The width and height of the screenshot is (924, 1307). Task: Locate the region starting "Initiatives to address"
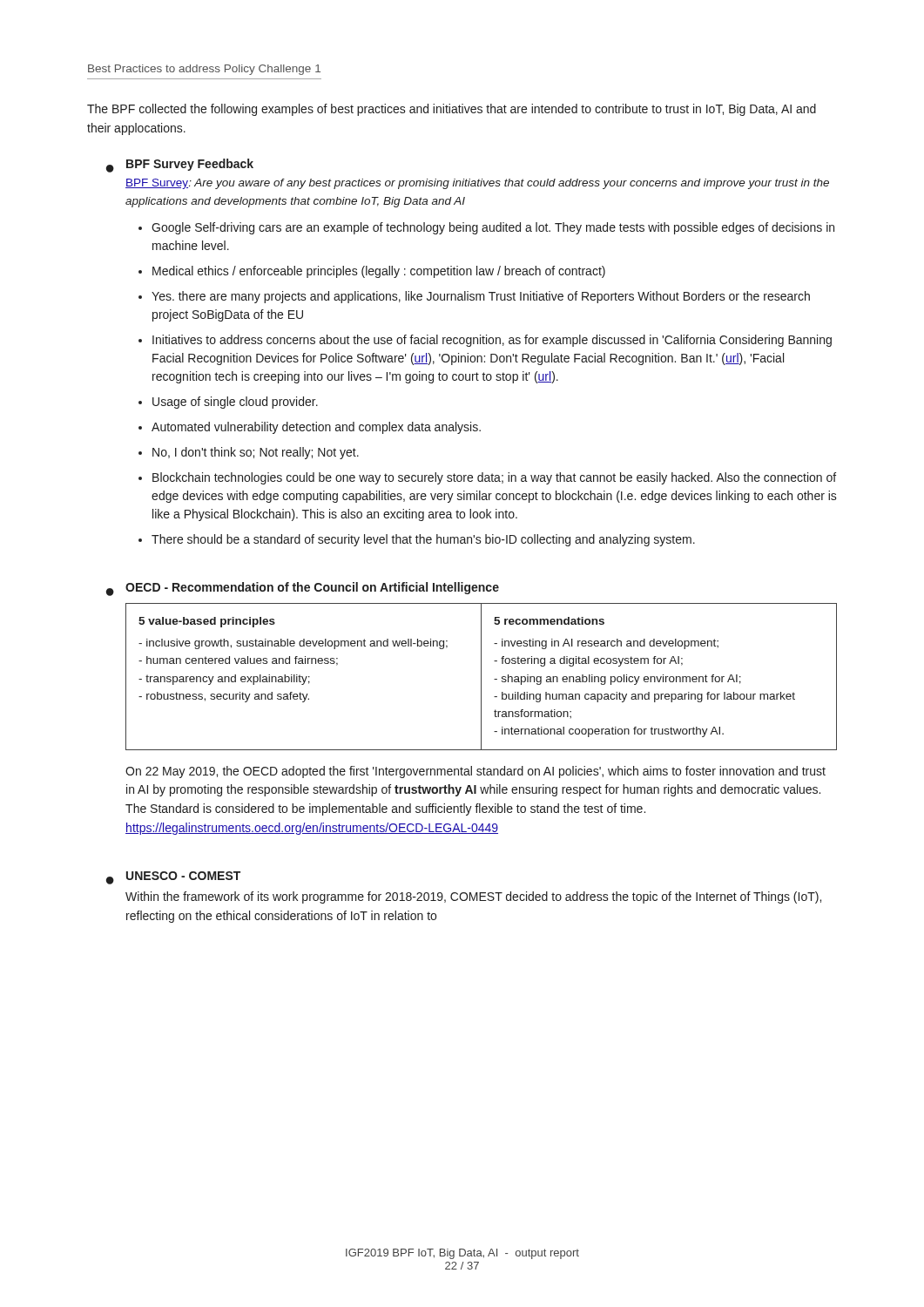pos(492,358)
